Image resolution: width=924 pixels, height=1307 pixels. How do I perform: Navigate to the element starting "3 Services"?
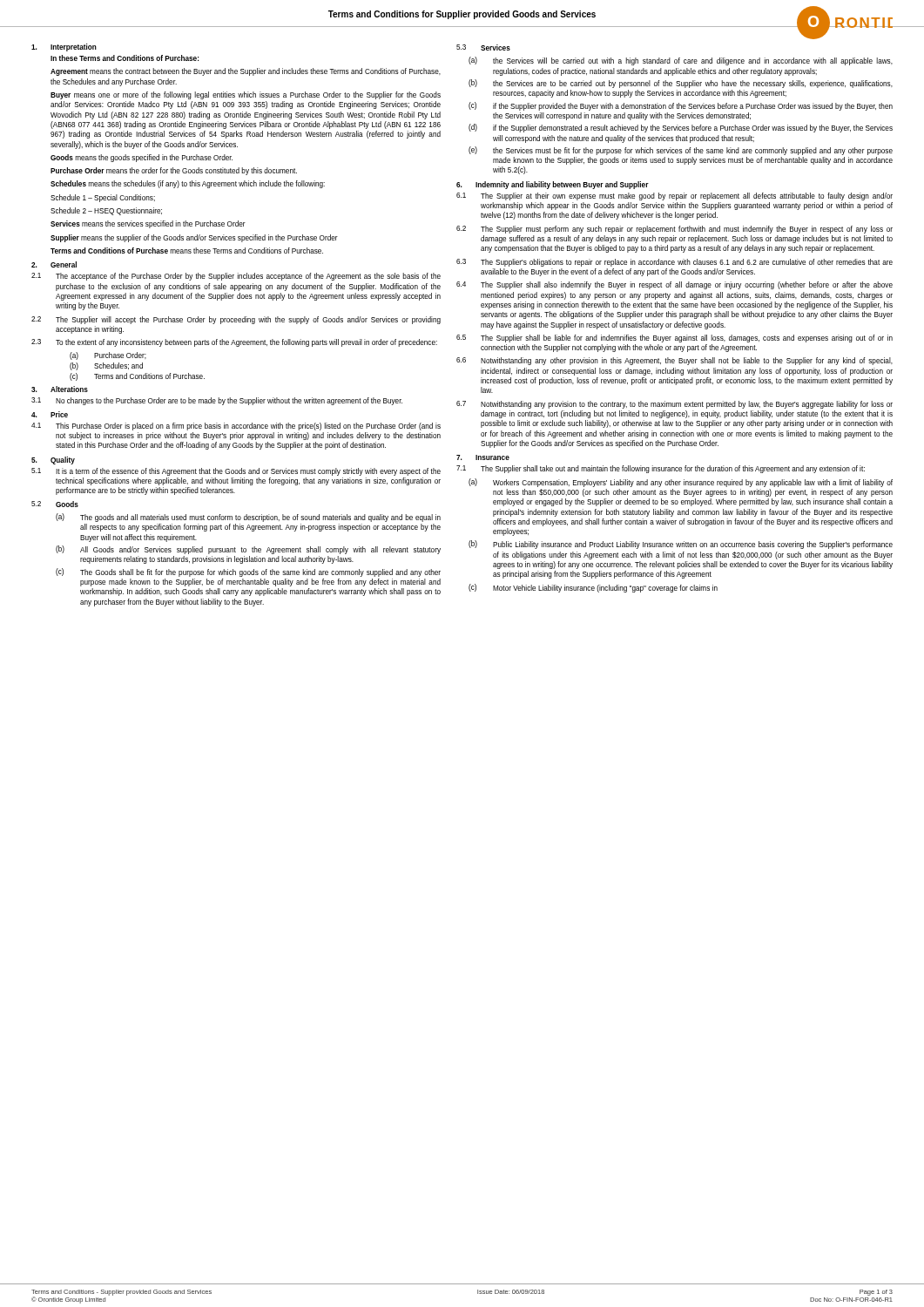coord(675,48)
